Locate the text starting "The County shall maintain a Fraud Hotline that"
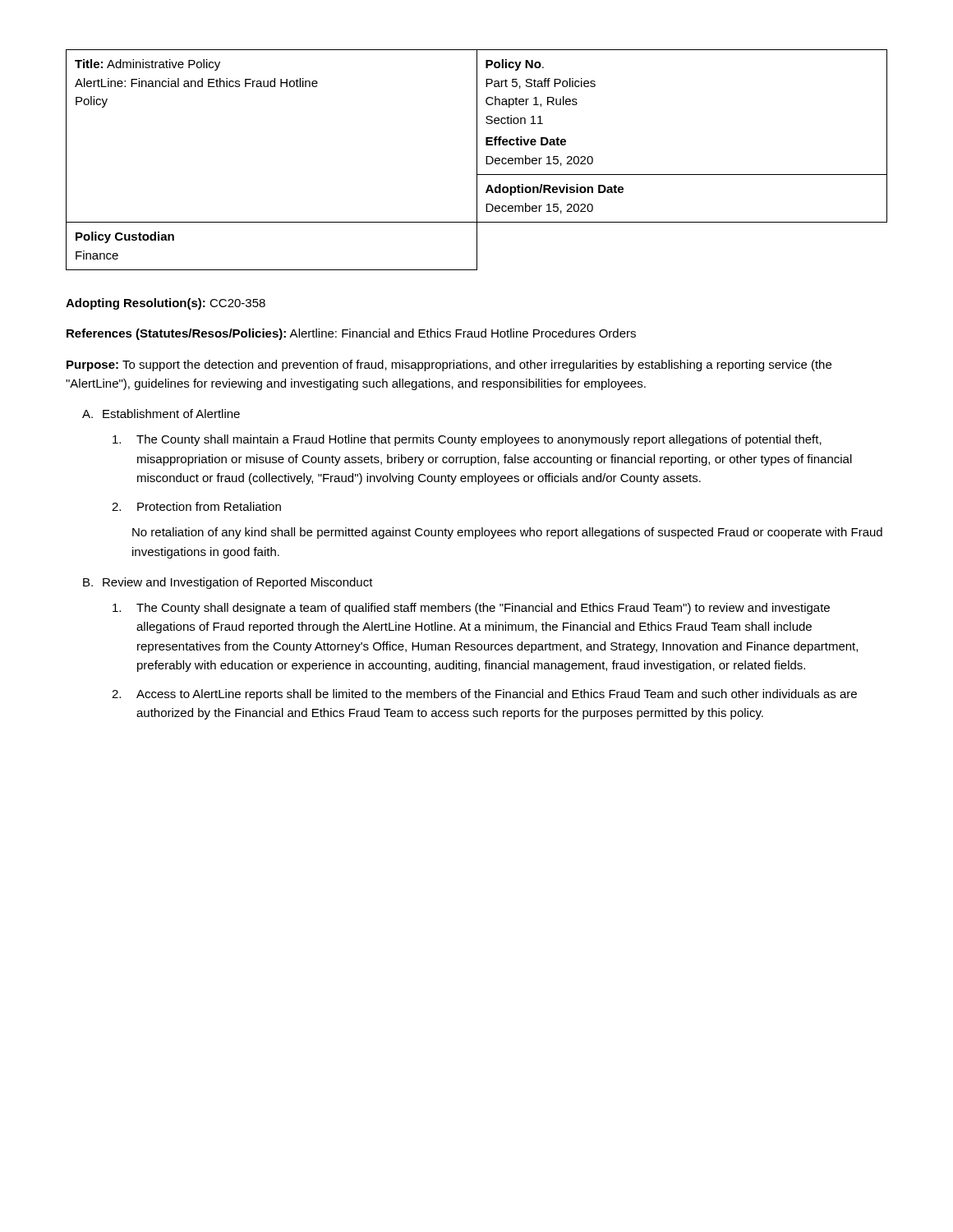This screenshot has height=1232, width=953. pyautogui.click(x=499, y=458)
